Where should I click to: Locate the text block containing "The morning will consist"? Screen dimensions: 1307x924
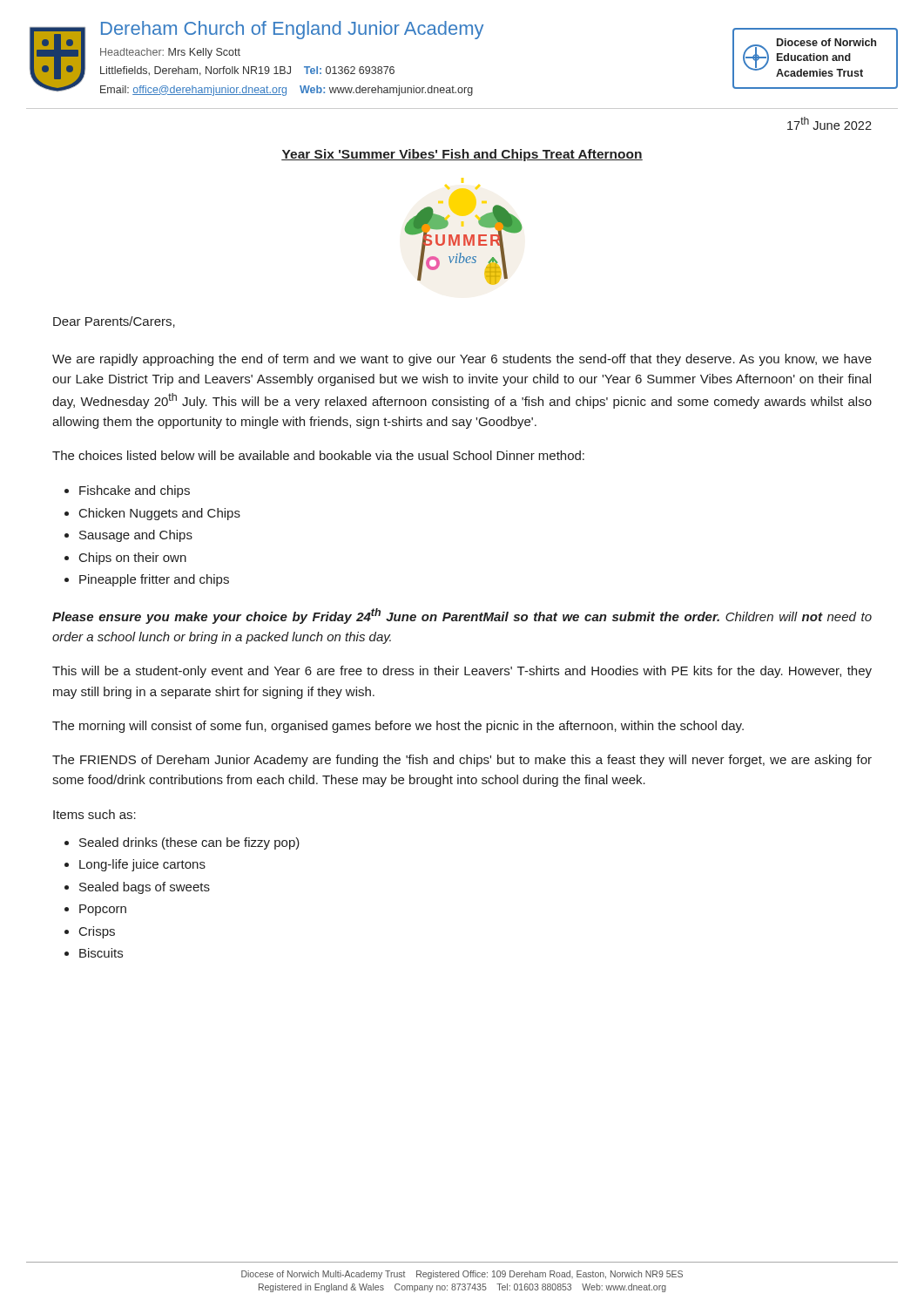[399, 725]
